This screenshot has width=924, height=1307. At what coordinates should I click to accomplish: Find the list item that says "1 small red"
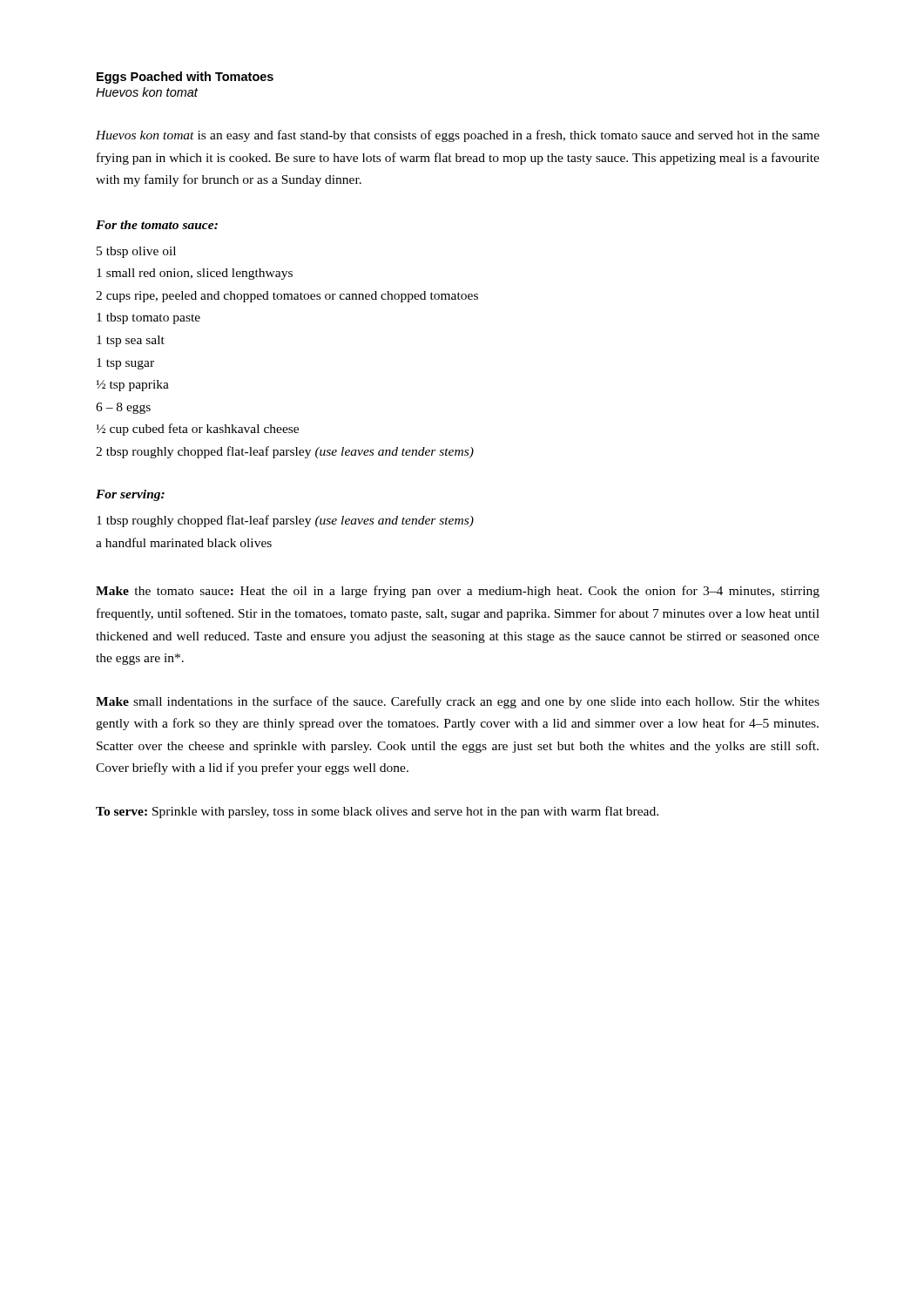[x=194, y=273]
